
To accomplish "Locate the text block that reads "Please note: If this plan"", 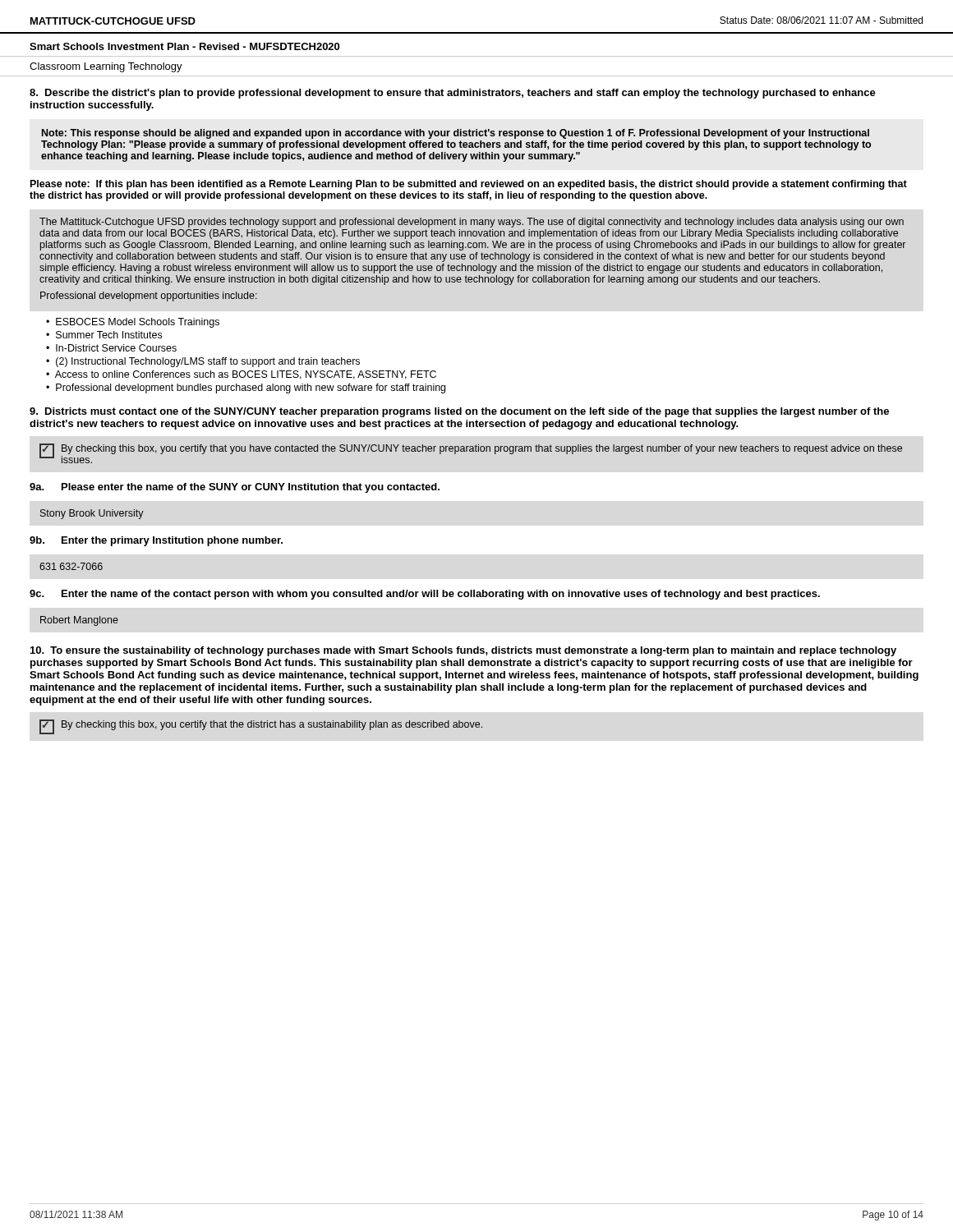I will click(468, 190).
